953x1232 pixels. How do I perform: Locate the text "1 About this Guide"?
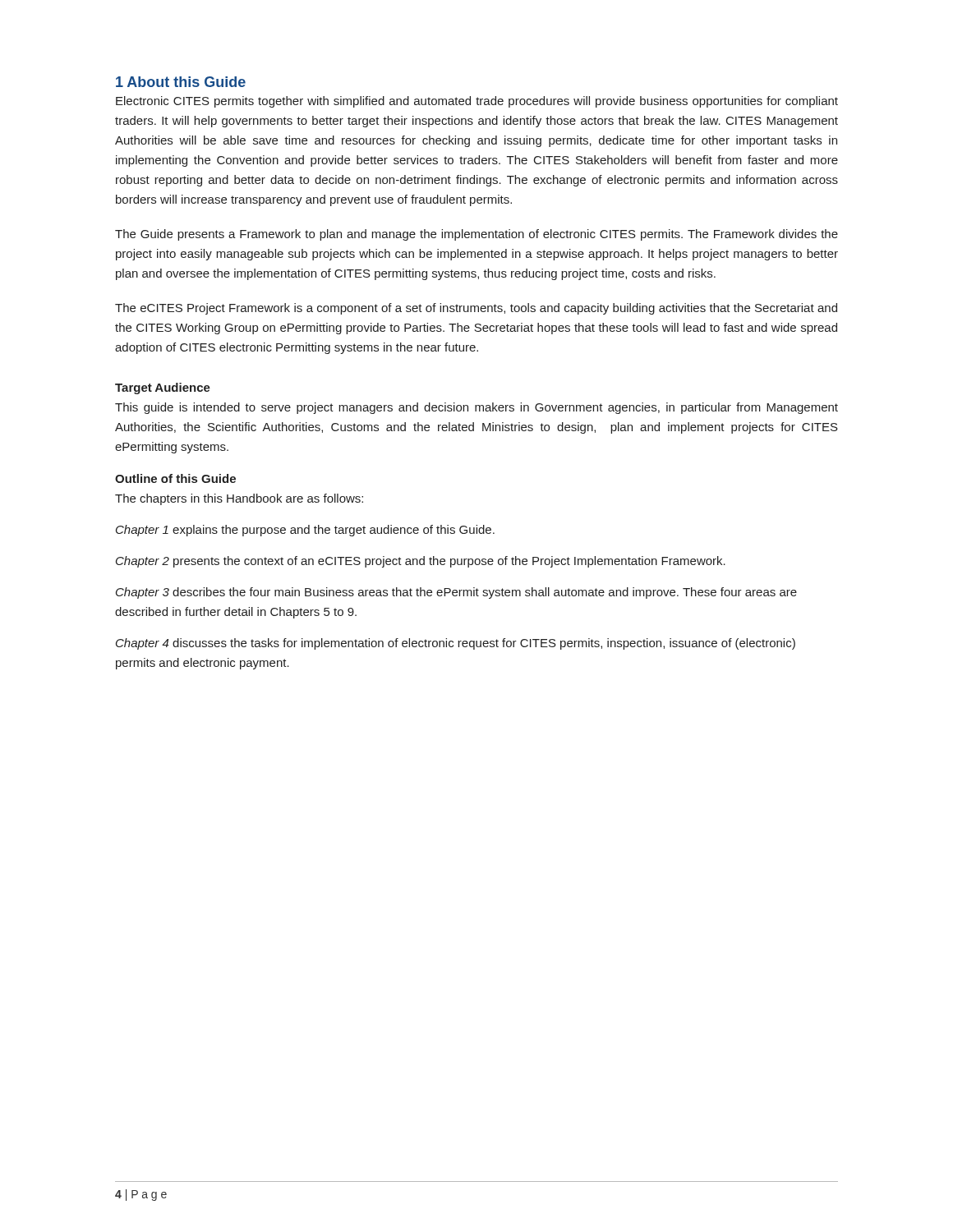point(180,82)
